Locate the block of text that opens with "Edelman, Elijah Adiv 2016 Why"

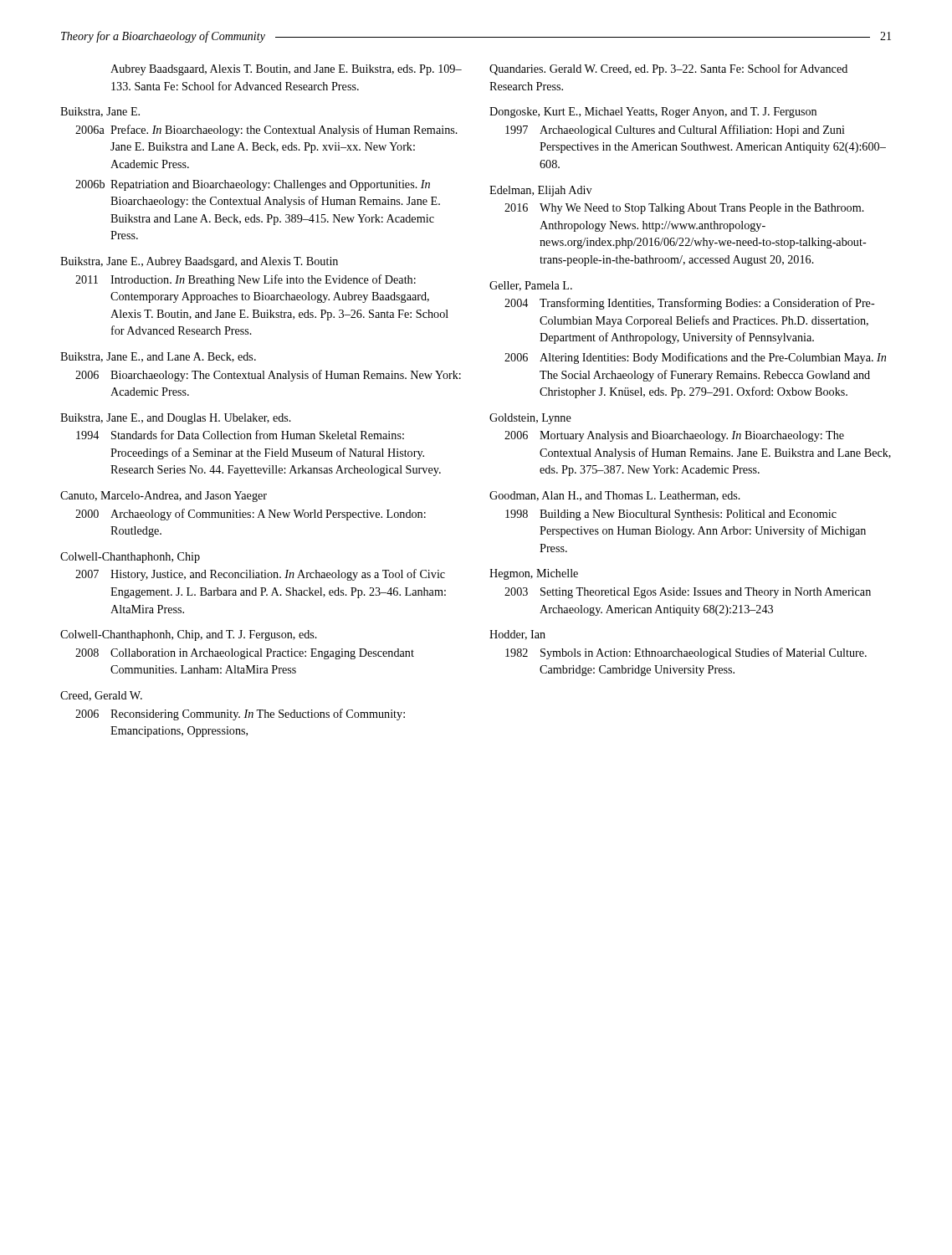(691, 225)
